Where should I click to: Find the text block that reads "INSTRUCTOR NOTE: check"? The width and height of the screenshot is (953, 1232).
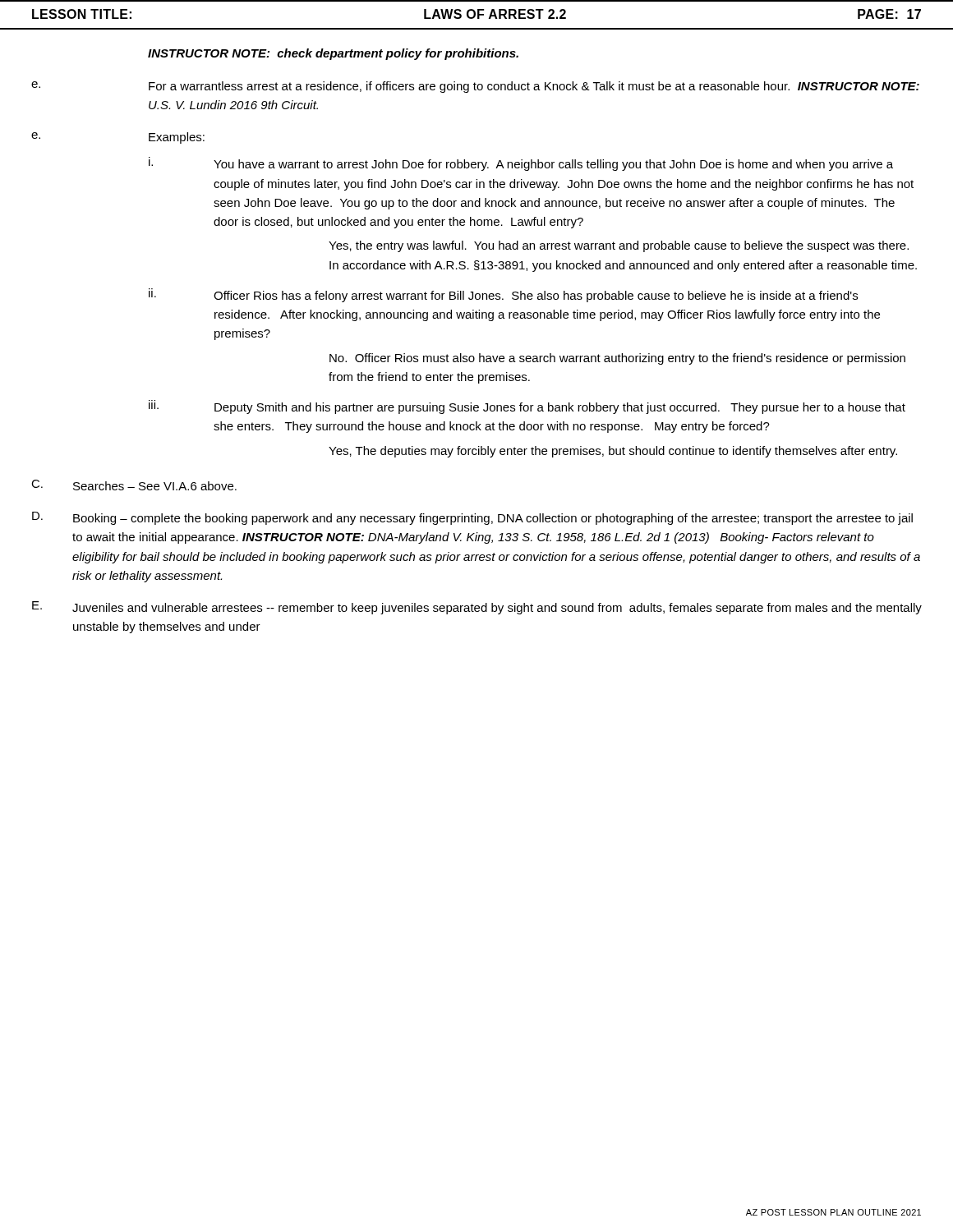coord(334,53)
